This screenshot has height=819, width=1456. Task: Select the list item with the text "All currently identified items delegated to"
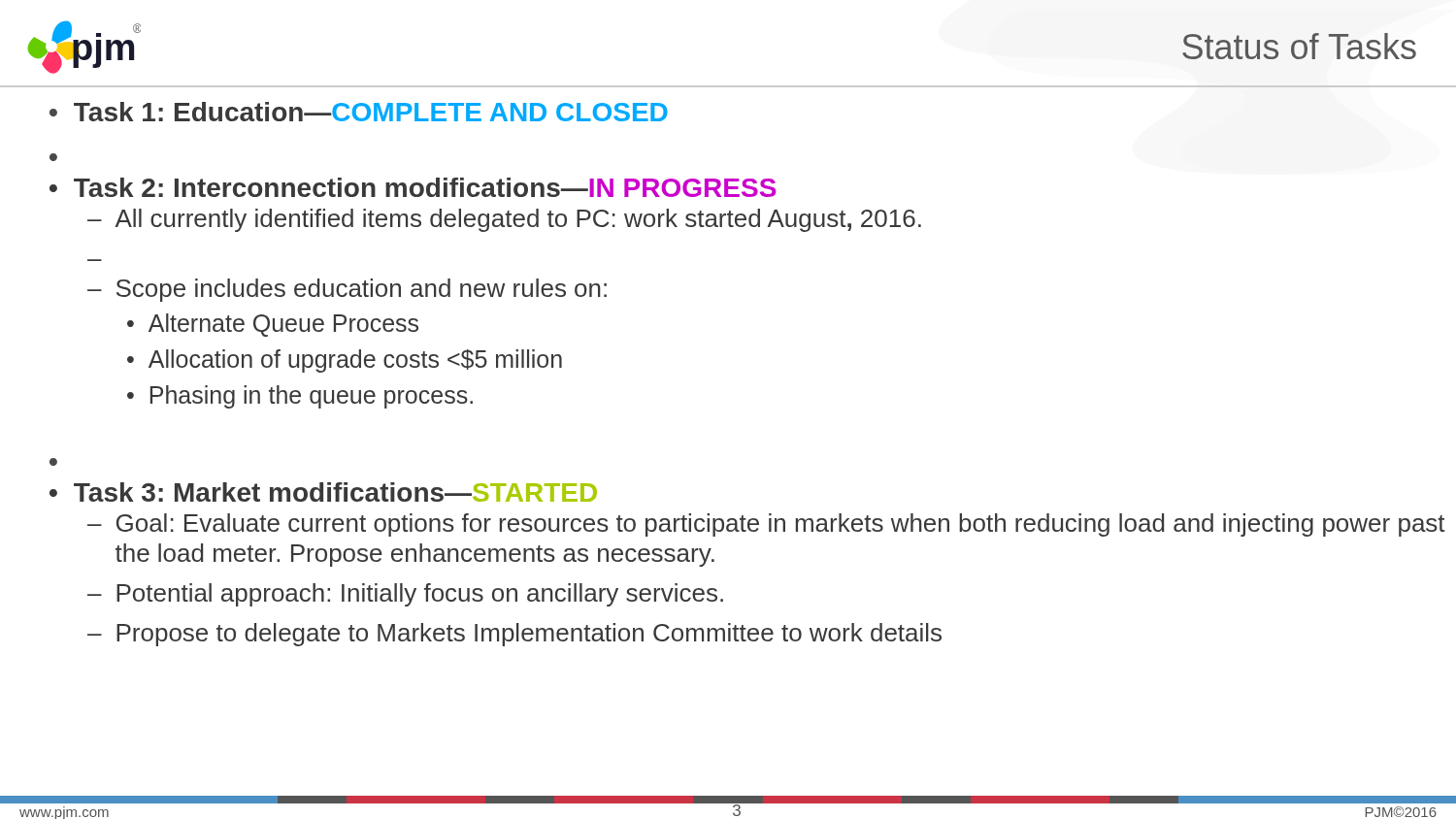coord(786,219)
